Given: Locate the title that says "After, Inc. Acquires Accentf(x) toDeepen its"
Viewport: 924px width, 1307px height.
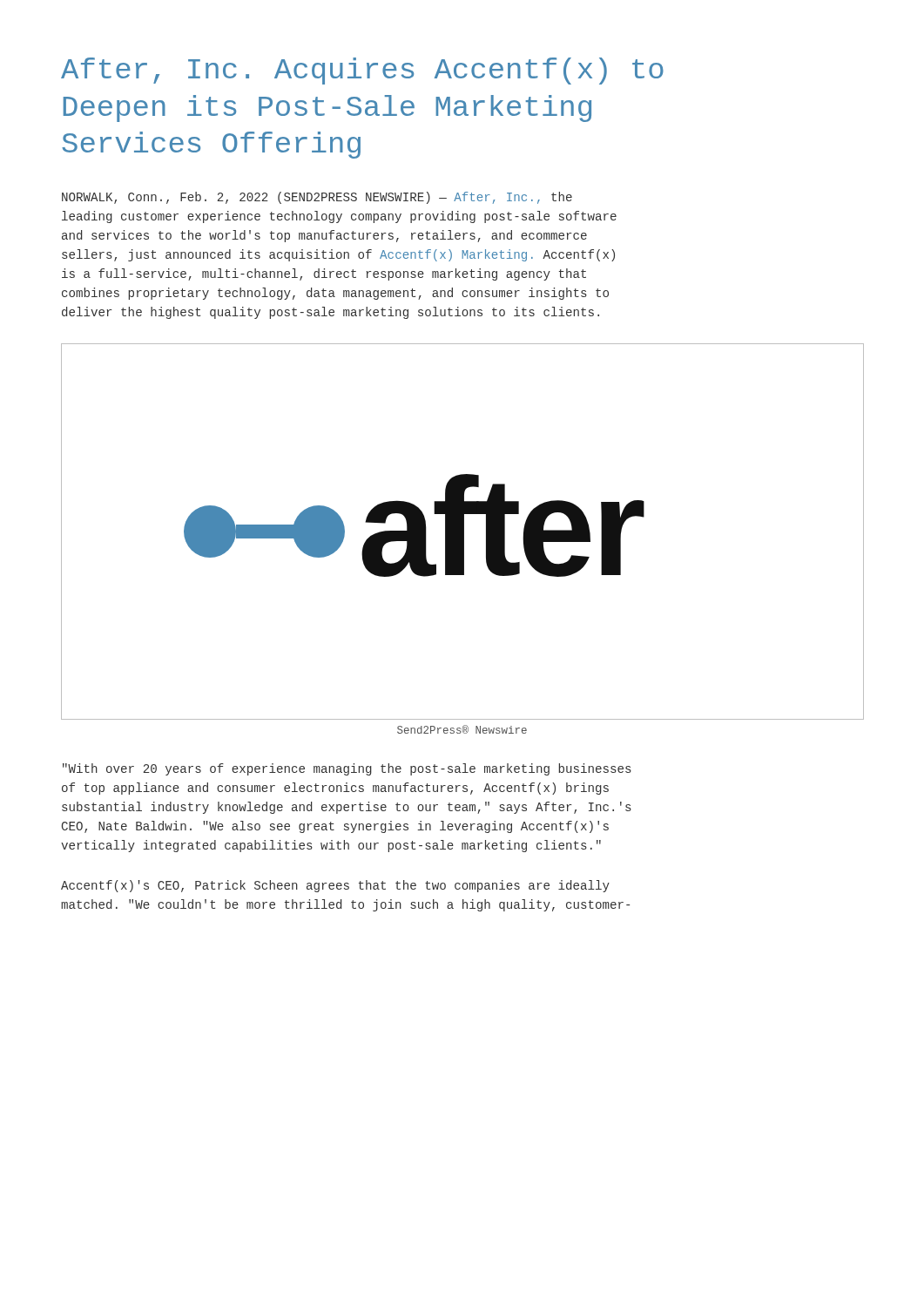Looking at the screenshot, I should point(462,108).
